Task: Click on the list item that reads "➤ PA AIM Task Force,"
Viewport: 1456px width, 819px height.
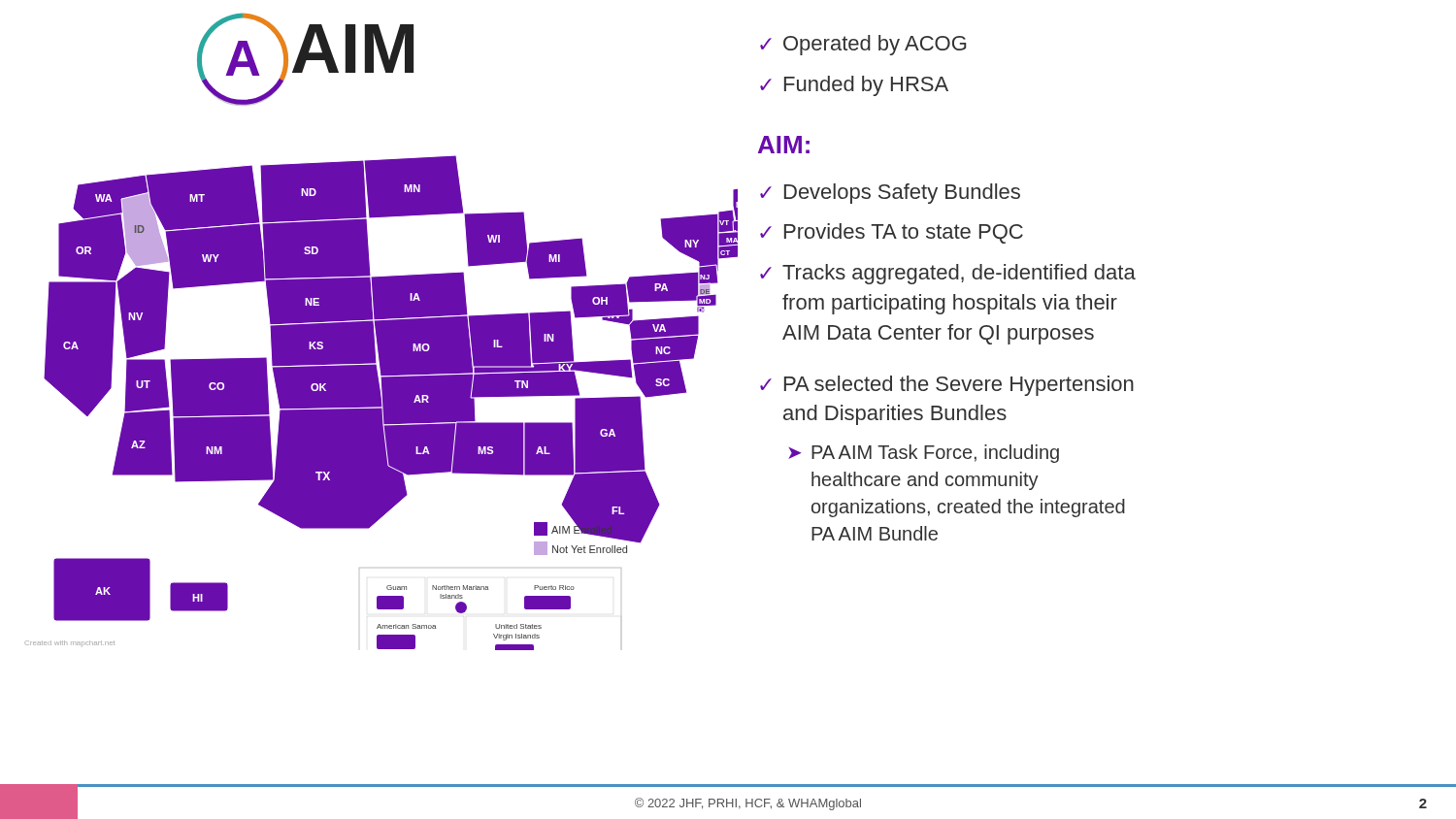Action: [956, 493]
